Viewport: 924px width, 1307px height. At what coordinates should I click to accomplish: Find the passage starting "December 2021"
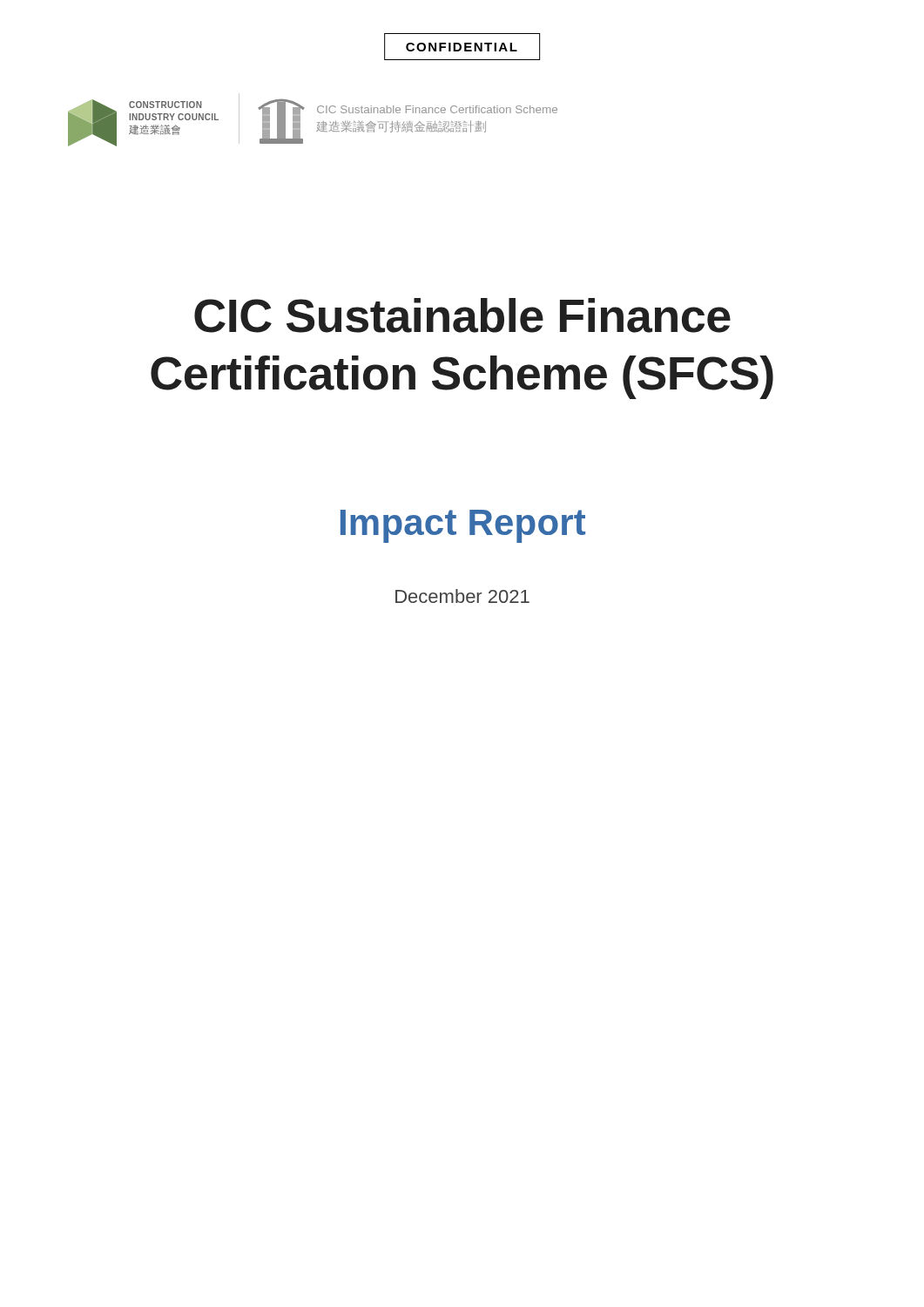tap(462, 596)
